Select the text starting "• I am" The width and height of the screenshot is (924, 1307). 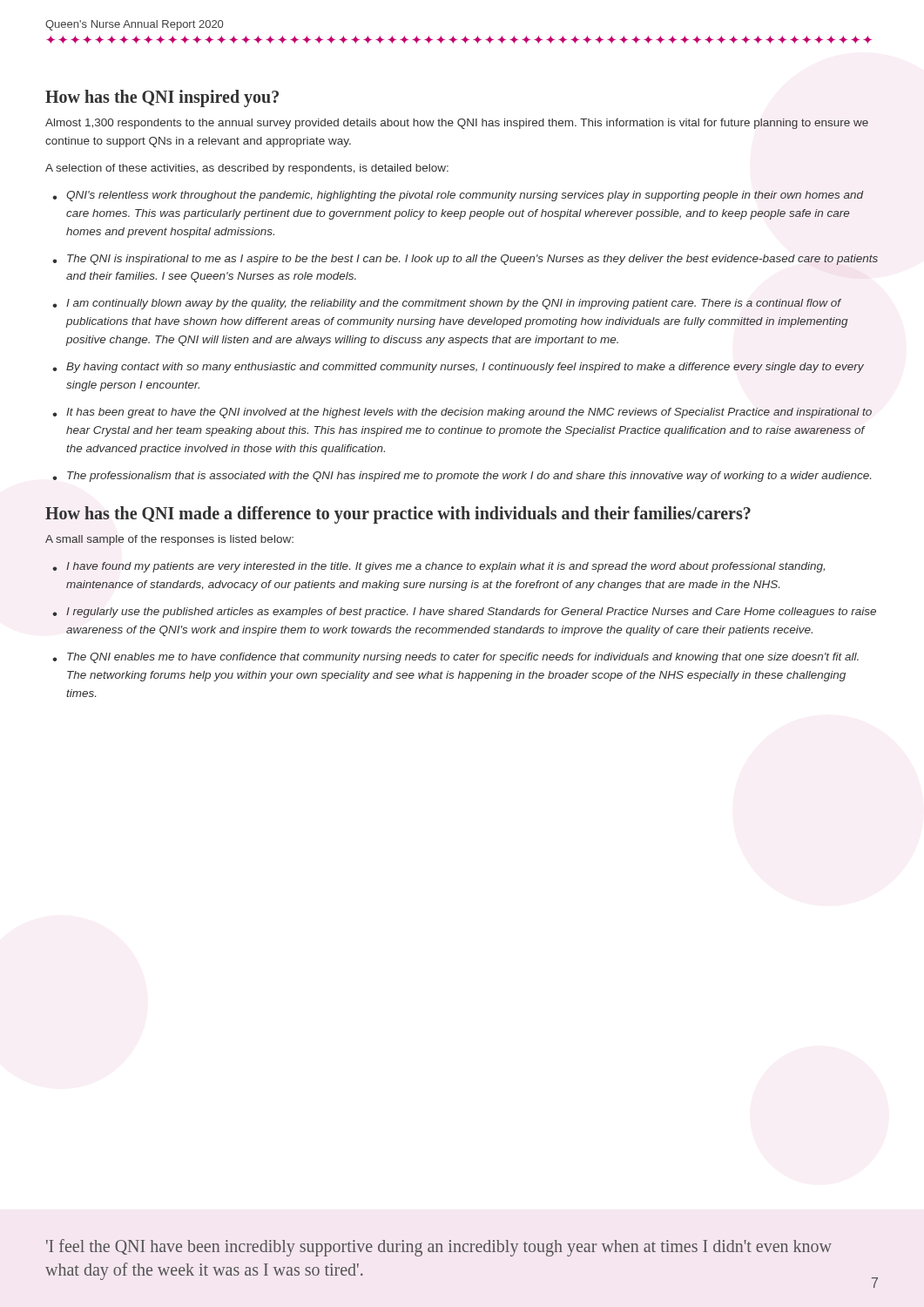pos(466,322)
